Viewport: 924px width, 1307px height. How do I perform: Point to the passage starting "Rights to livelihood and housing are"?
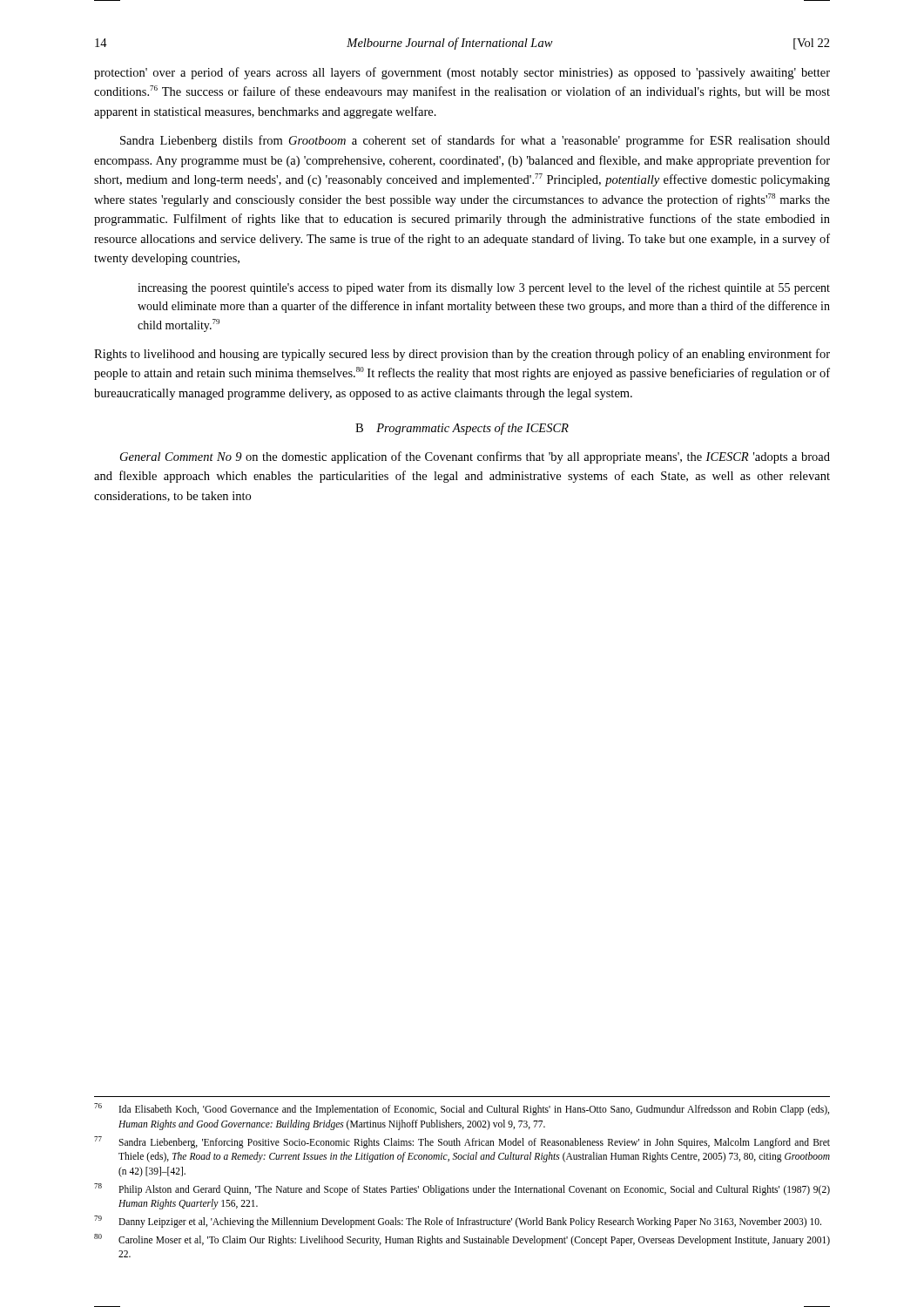pyautogui.click(x=462, y=373)
